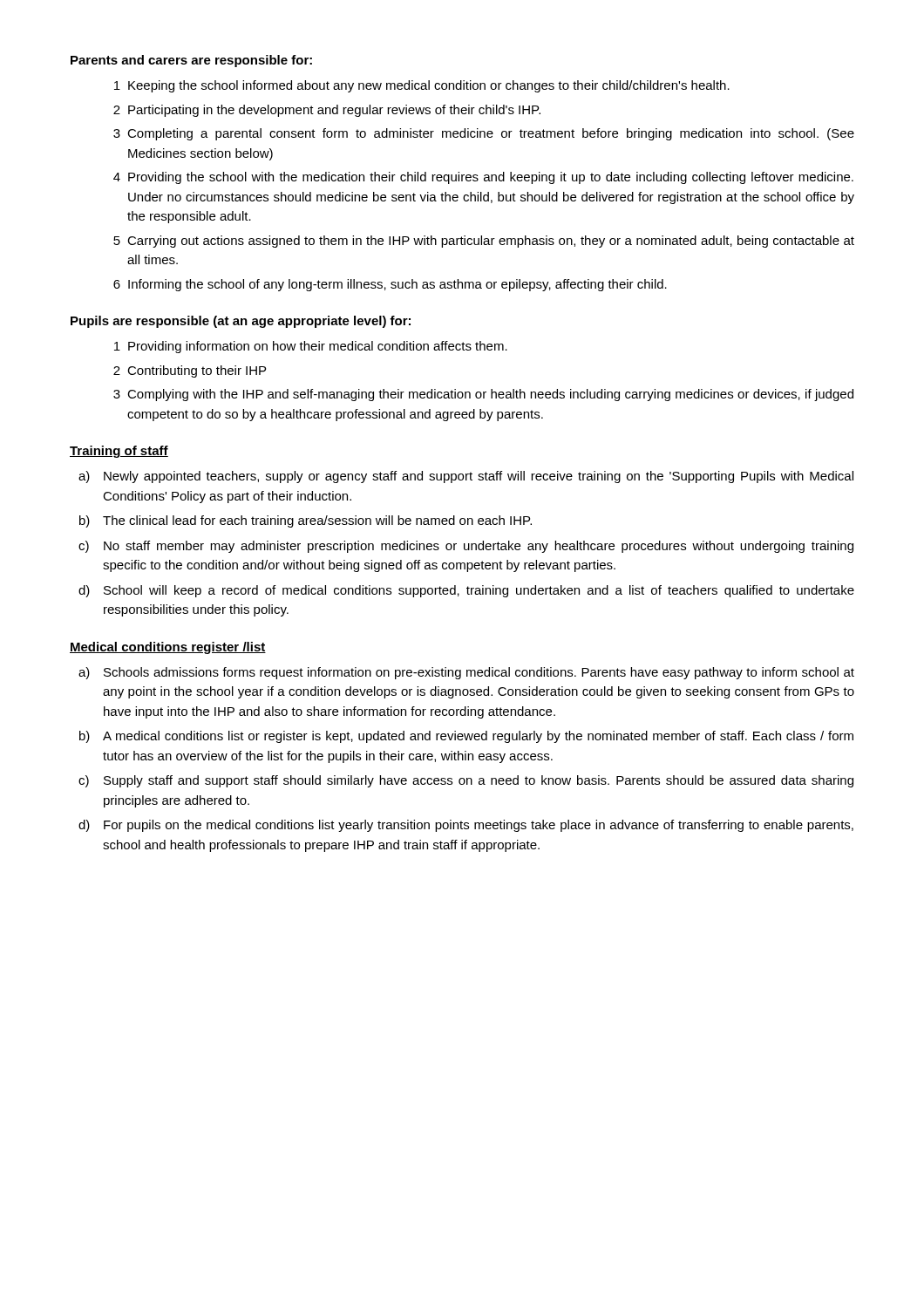The image size is (924, 1308).
Task: Find the block on this page that starts "6Informing the school of"
Action: pos(382,284)
